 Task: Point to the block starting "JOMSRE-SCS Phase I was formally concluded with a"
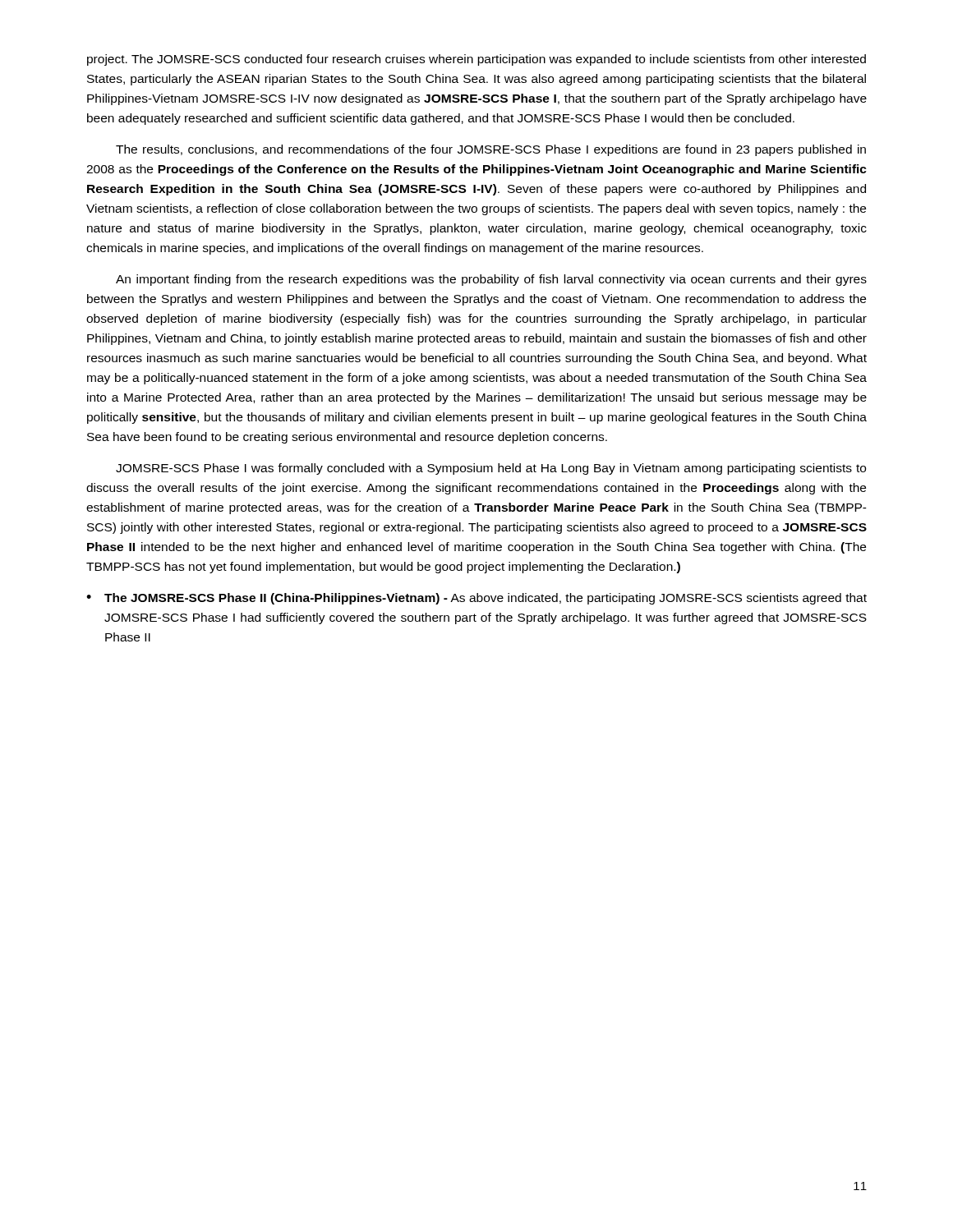click(476, 518)
